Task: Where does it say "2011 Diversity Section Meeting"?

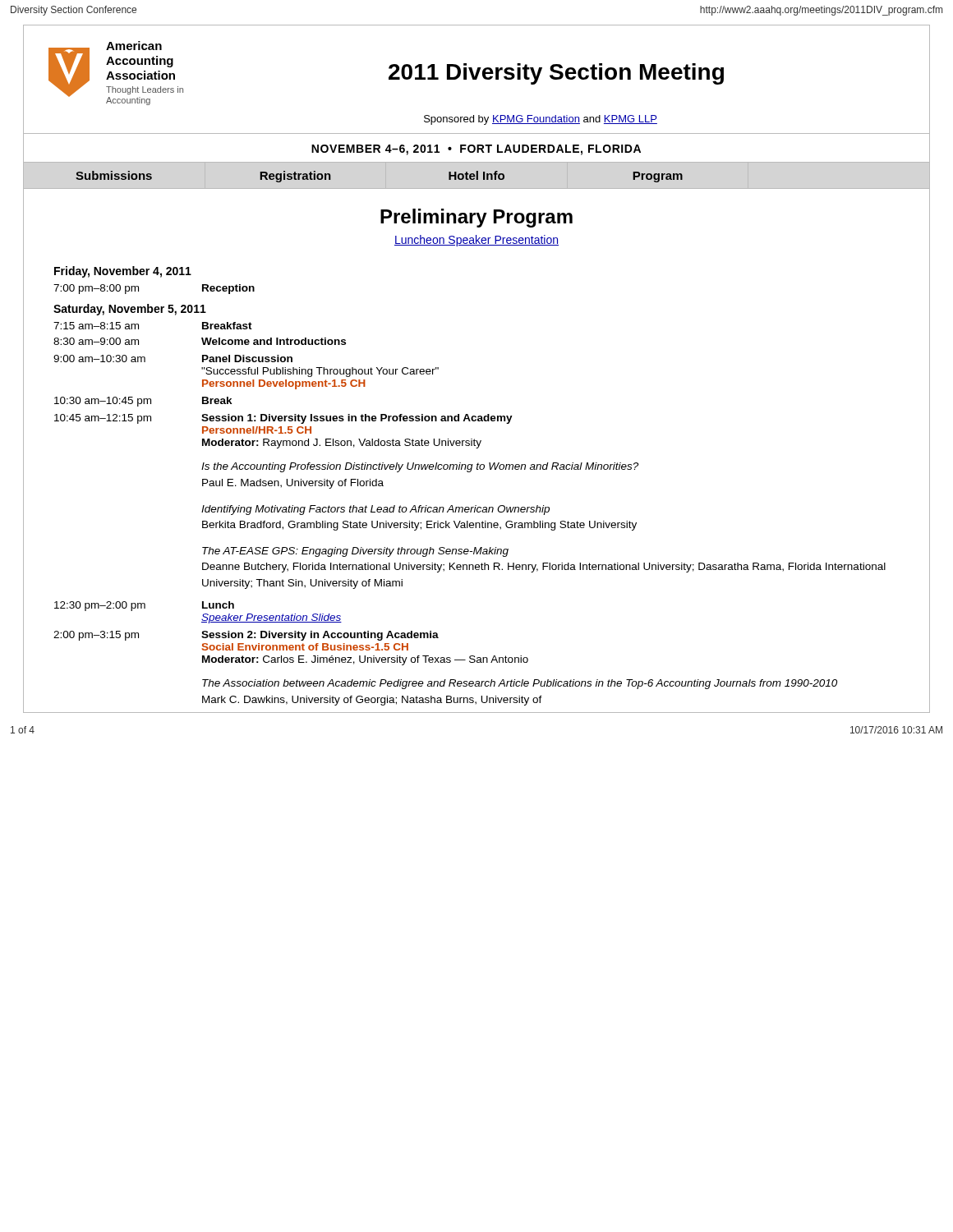Action: pos(557,72)
